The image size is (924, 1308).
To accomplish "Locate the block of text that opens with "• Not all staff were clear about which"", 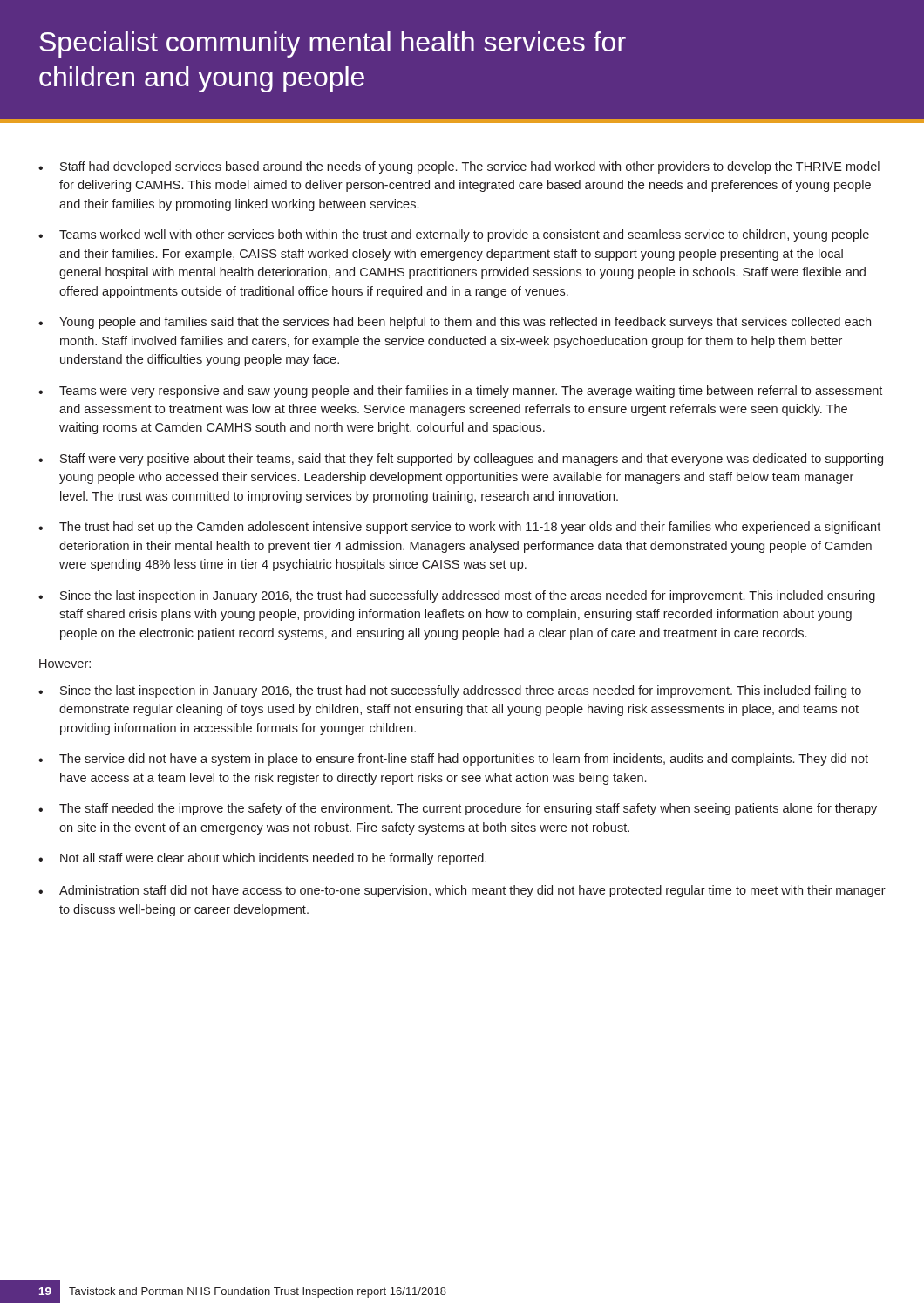I will 462,860.
